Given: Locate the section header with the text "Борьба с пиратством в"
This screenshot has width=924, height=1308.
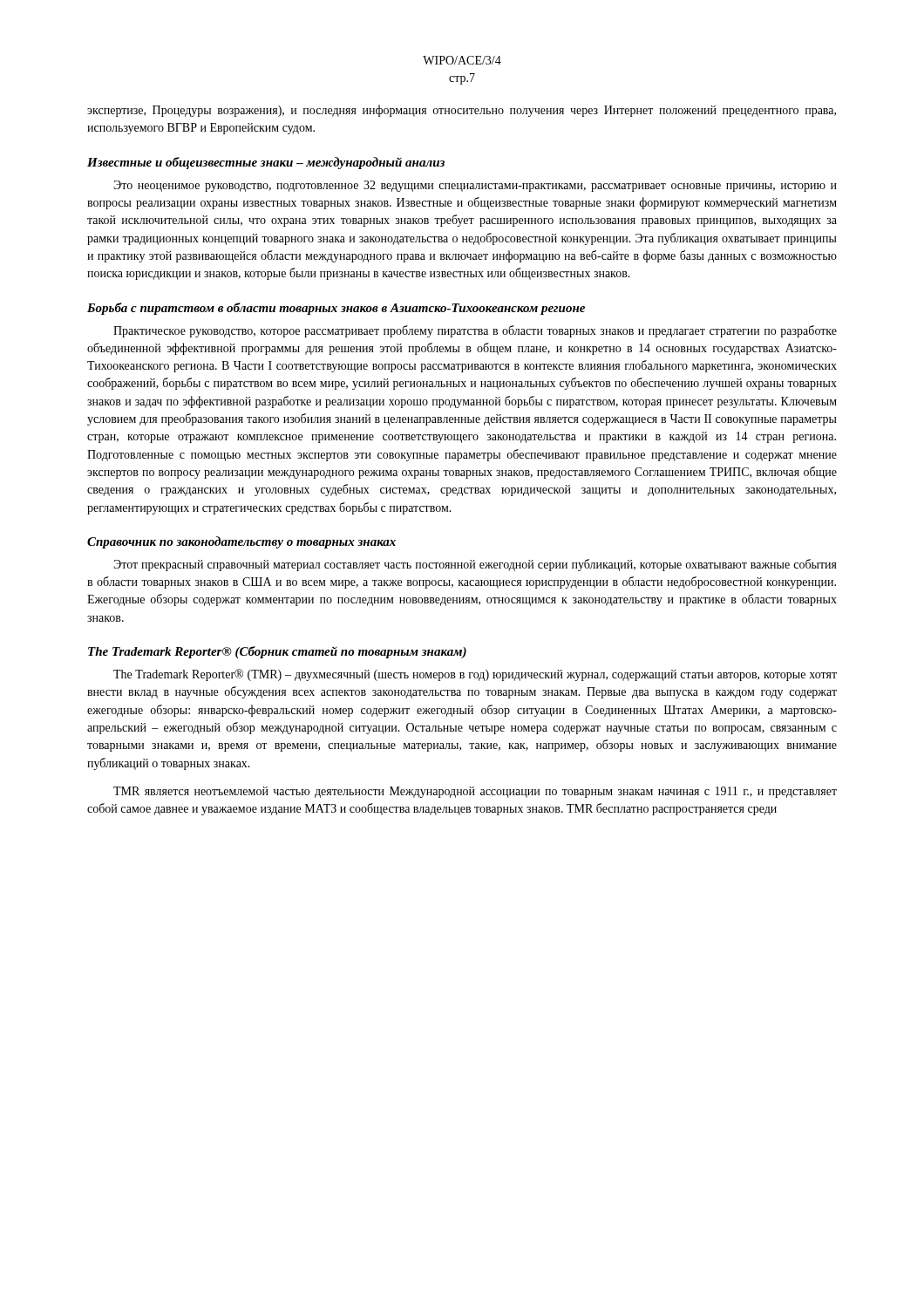Looking at the screenshot, I should pyautogui.click(x=336, y=307).
